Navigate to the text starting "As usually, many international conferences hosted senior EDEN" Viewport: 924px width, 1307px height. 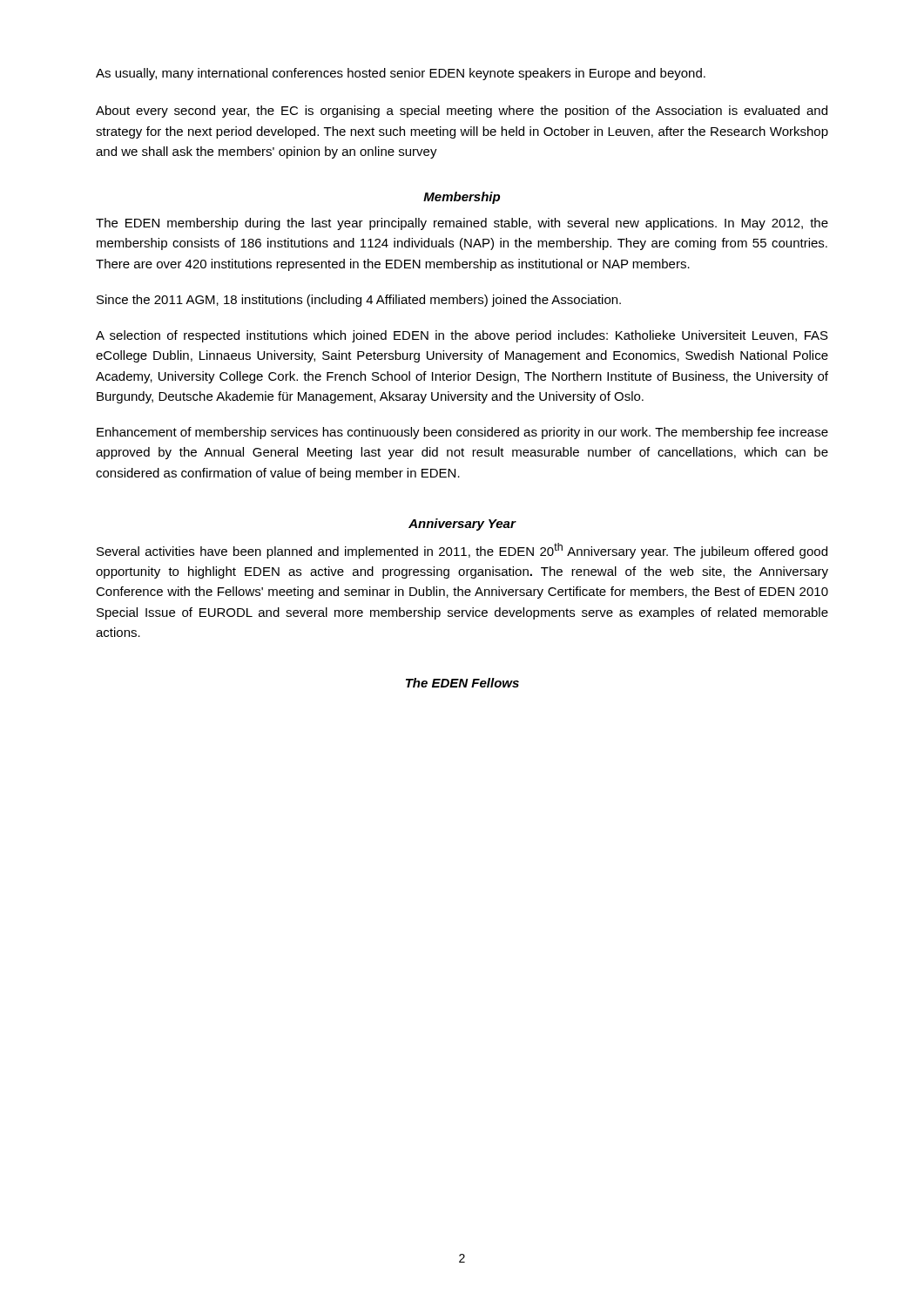click(x=401, y=73)
